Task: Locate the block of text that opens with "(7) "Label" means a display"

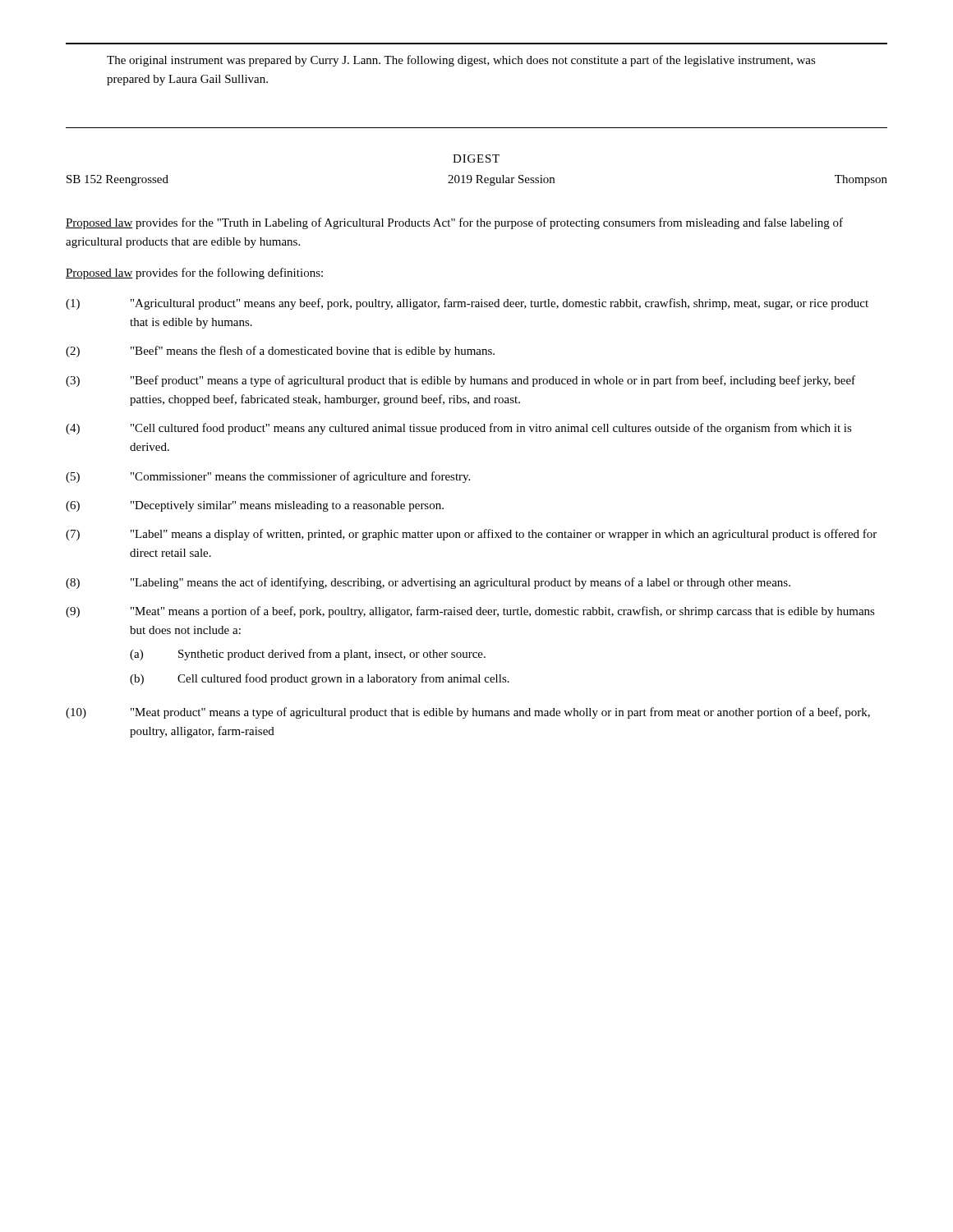Action: pos(476,544)
